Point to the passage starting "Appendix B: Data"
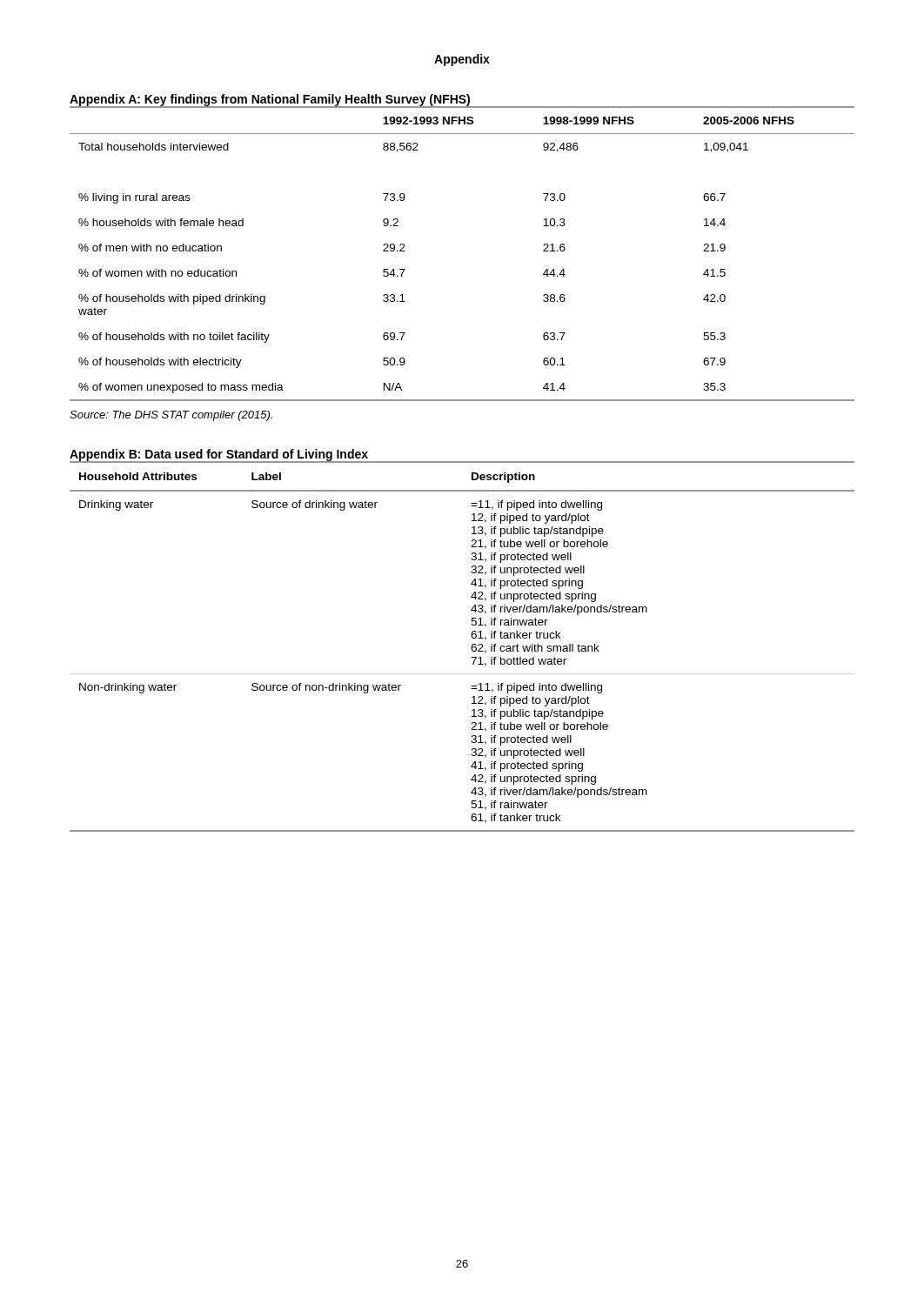 click(219, 454)
